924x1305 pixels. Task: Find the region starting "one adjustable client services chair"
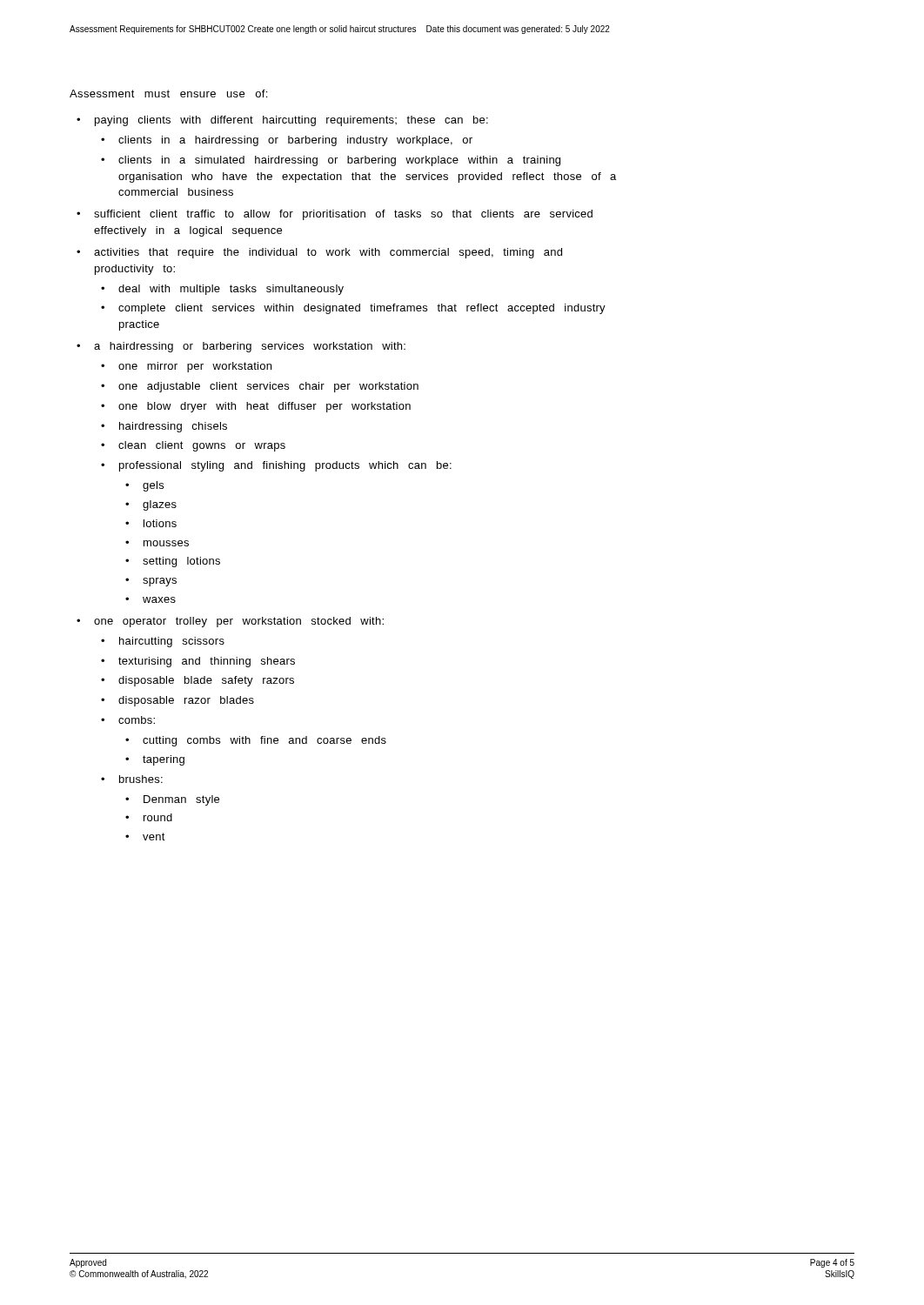(x=269, y=386)
